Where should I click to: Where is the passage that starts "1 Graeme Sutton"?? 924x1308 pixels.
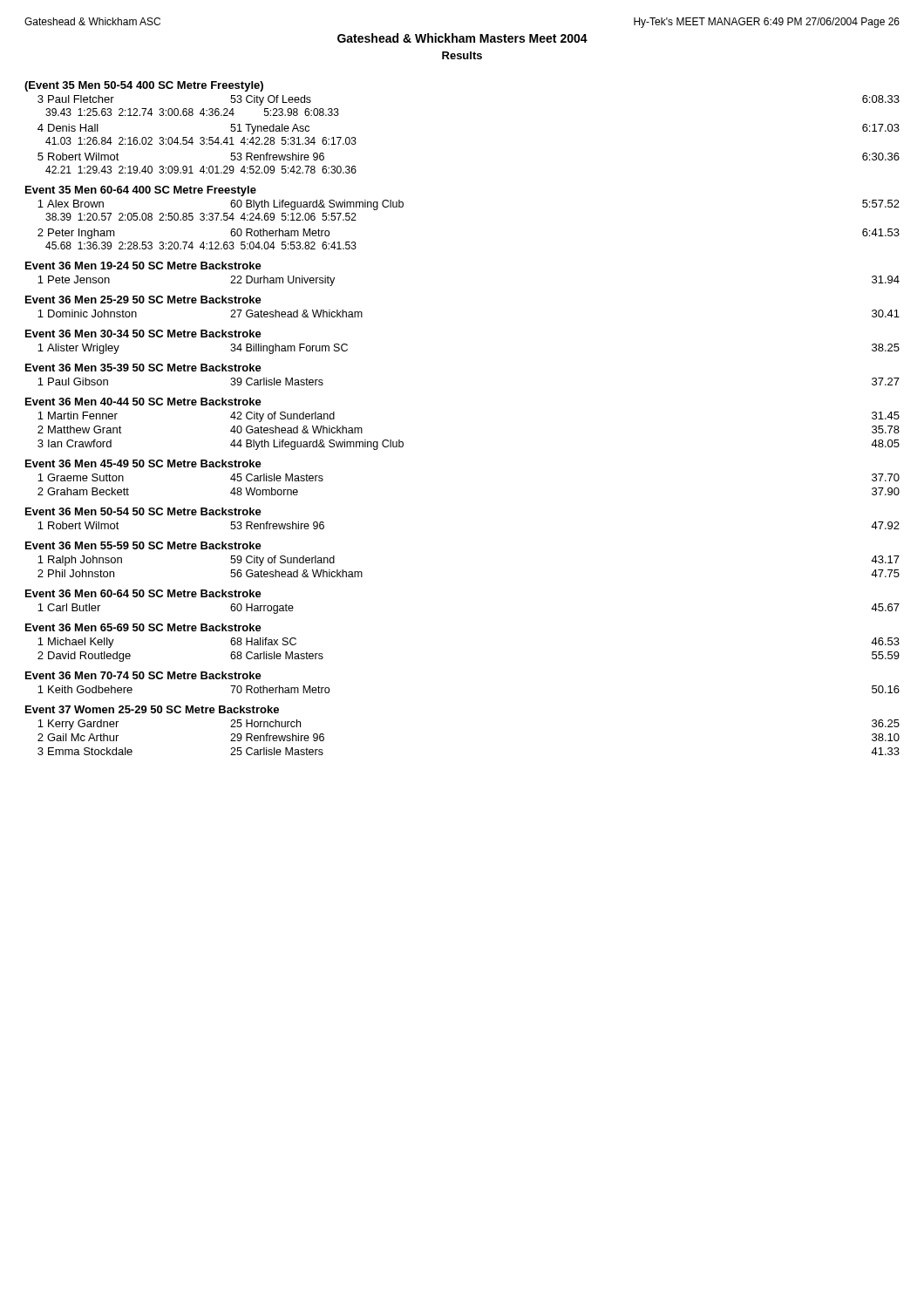(77, 477)
